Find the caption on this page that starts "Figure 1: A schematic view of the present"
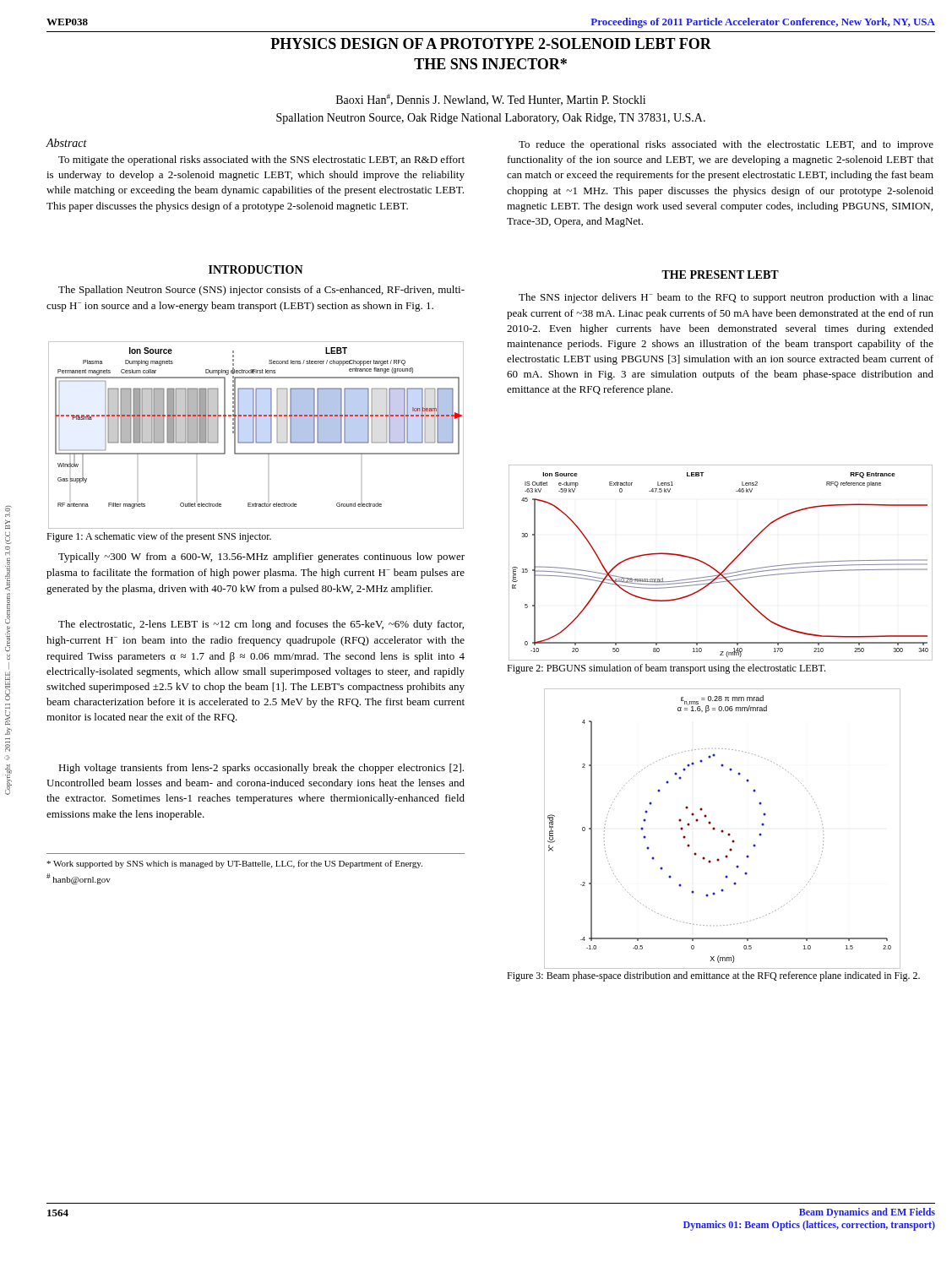Viewport: 952px width, 1267px height. [159, 536]
